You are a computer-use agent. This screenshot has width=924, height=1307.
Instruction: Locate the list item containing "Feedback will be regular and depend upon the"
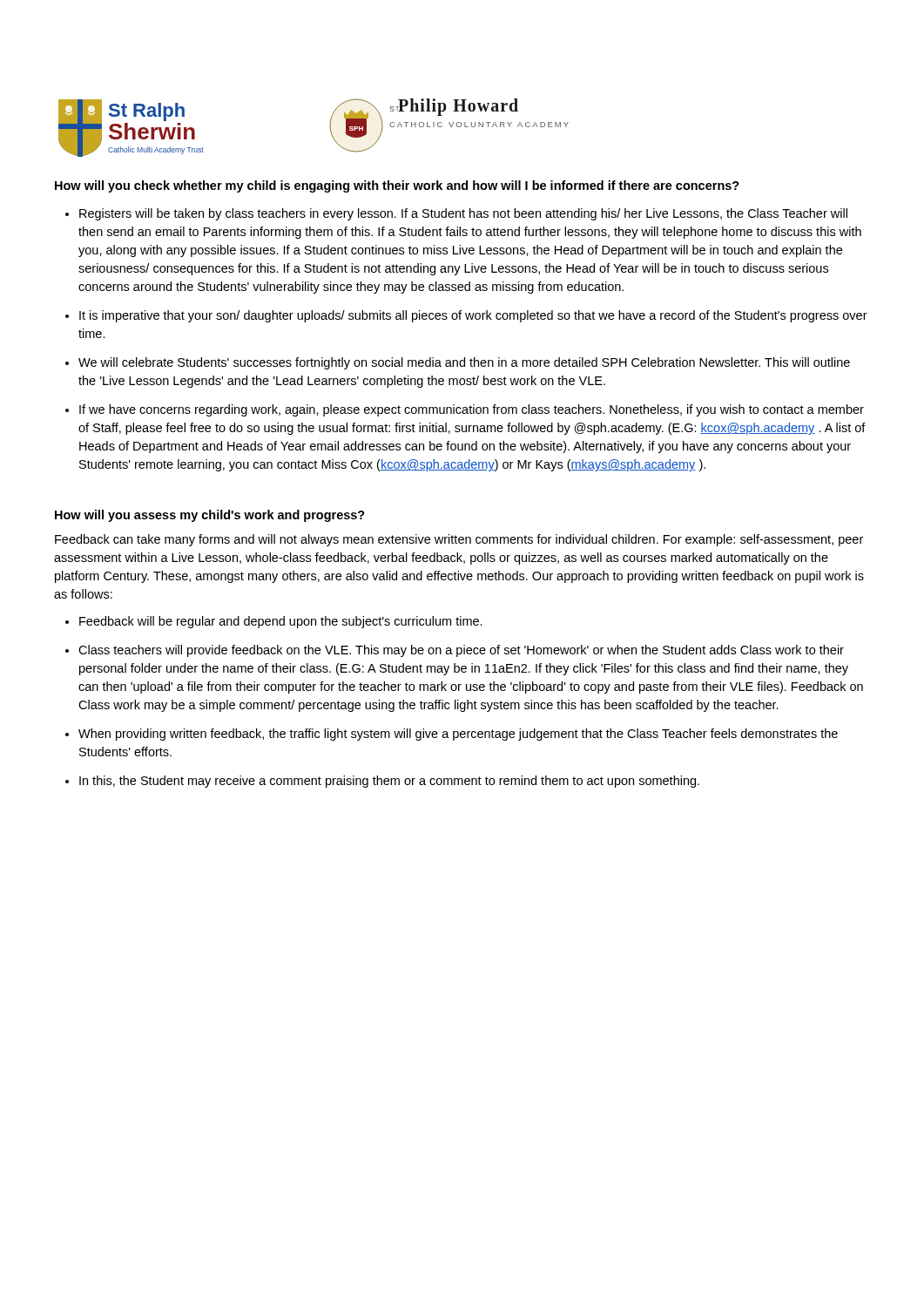coord(281,621)
